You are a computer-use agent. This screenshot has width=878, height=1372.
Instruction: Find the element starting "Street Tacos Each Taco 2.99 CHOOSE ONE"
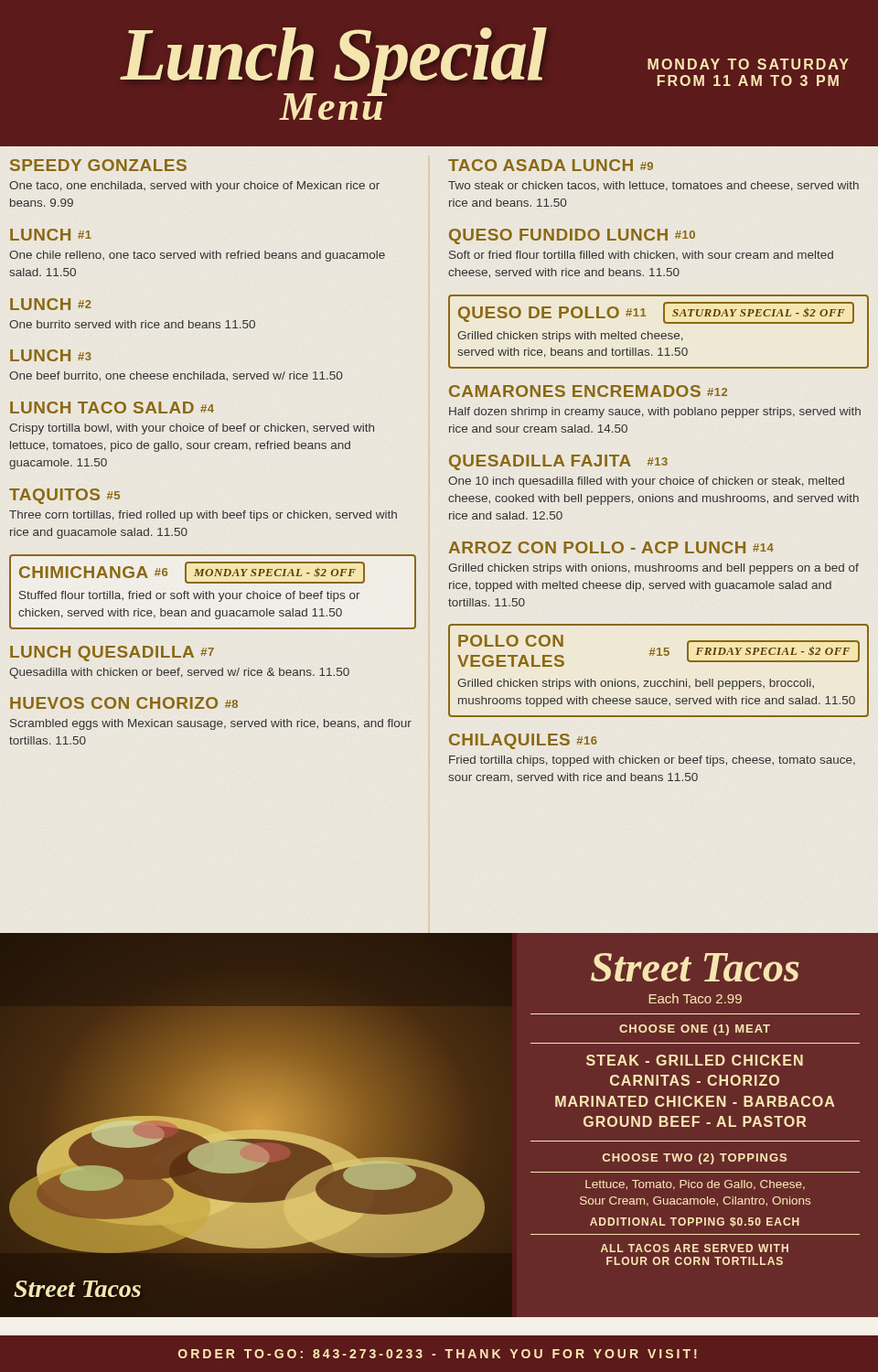tap(695, 1106)
